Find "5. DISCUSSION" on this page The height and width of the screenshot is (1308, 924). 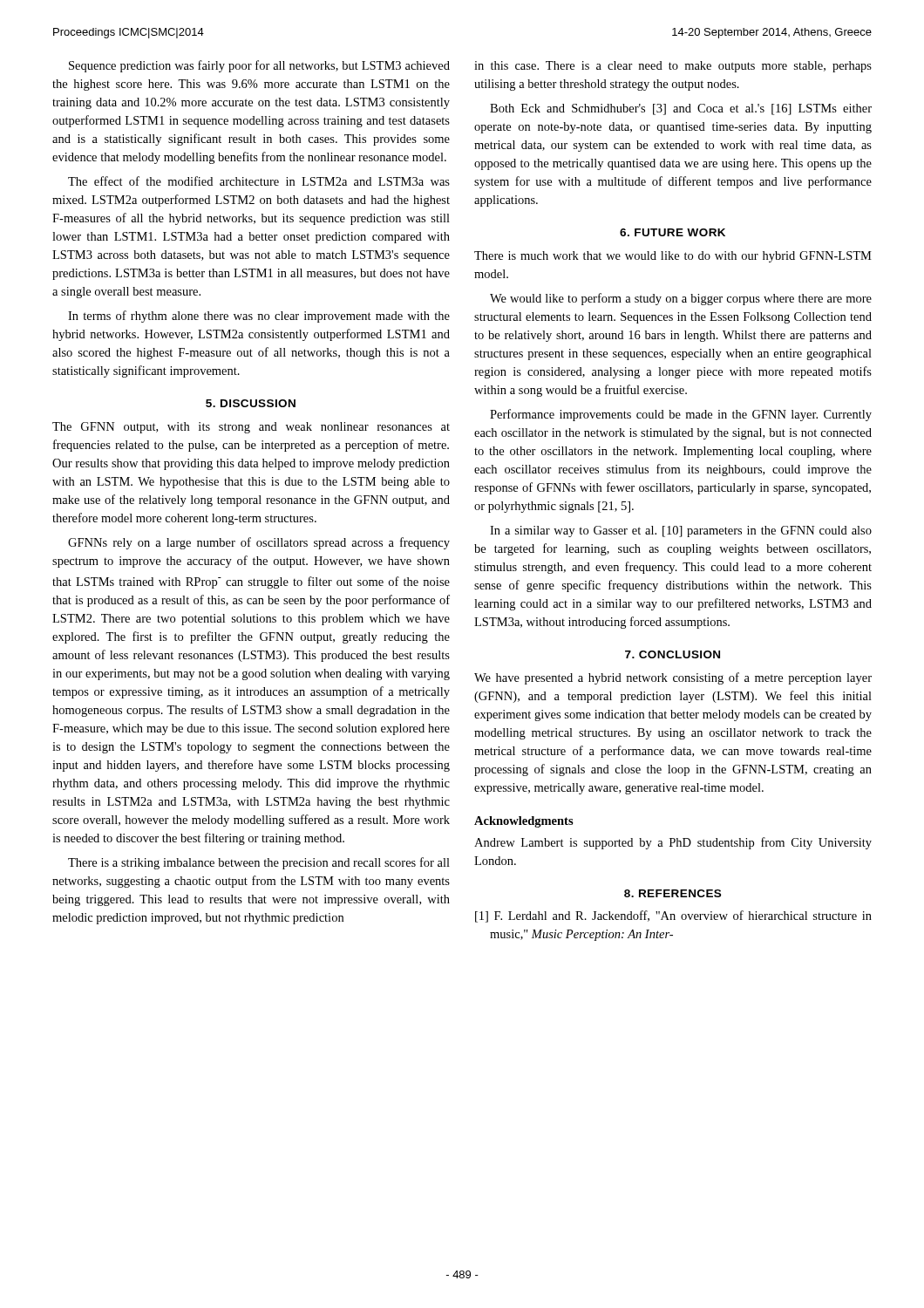pyautogui.click(x=251, y=404)
